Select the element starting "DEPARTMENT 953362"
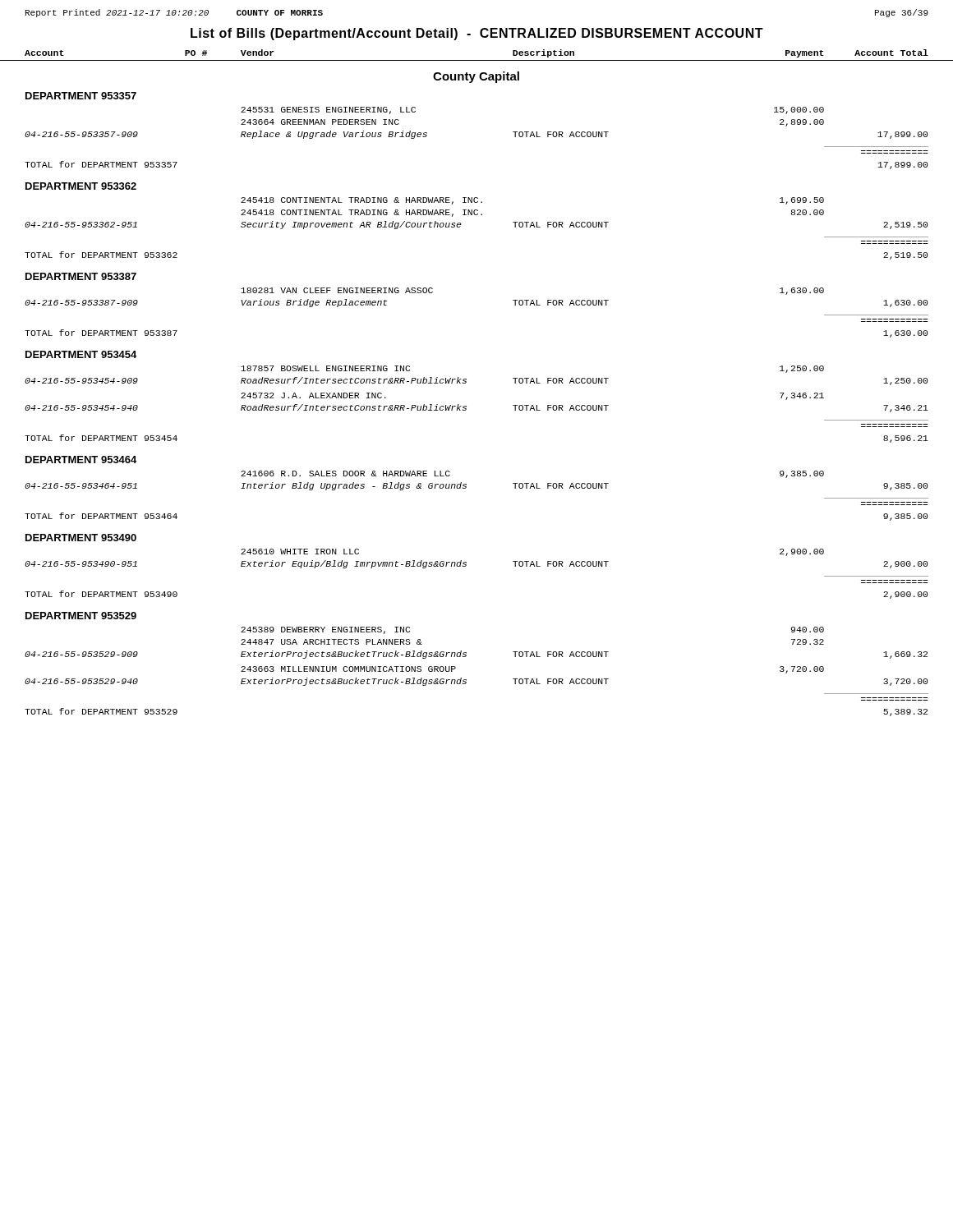Viewport: 953px width, 1232px height. [x=81, y=186]
